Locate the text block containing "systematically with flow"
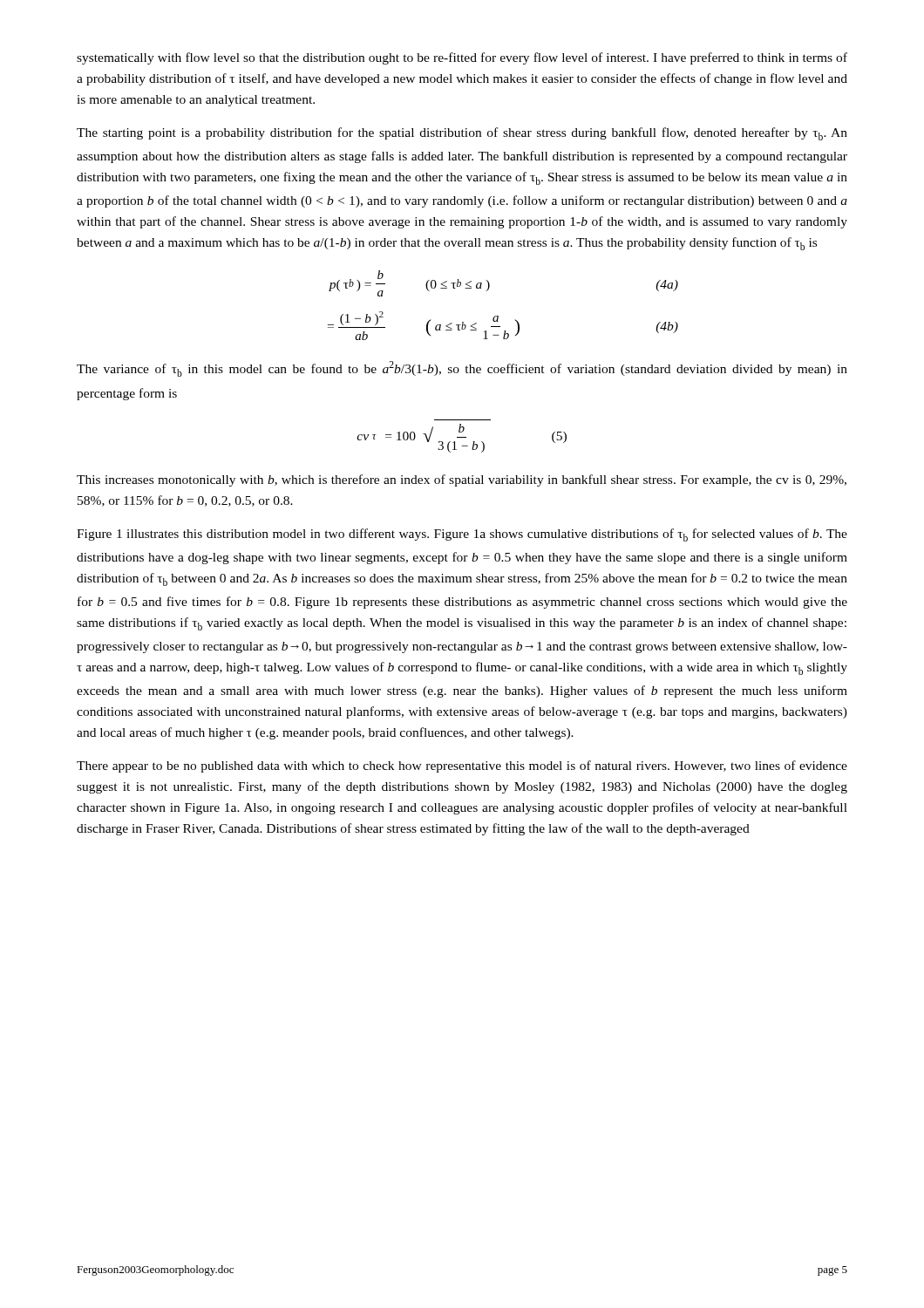This screenshot has width=924, height=1308. pyautogui.click(x=462, y=78)
